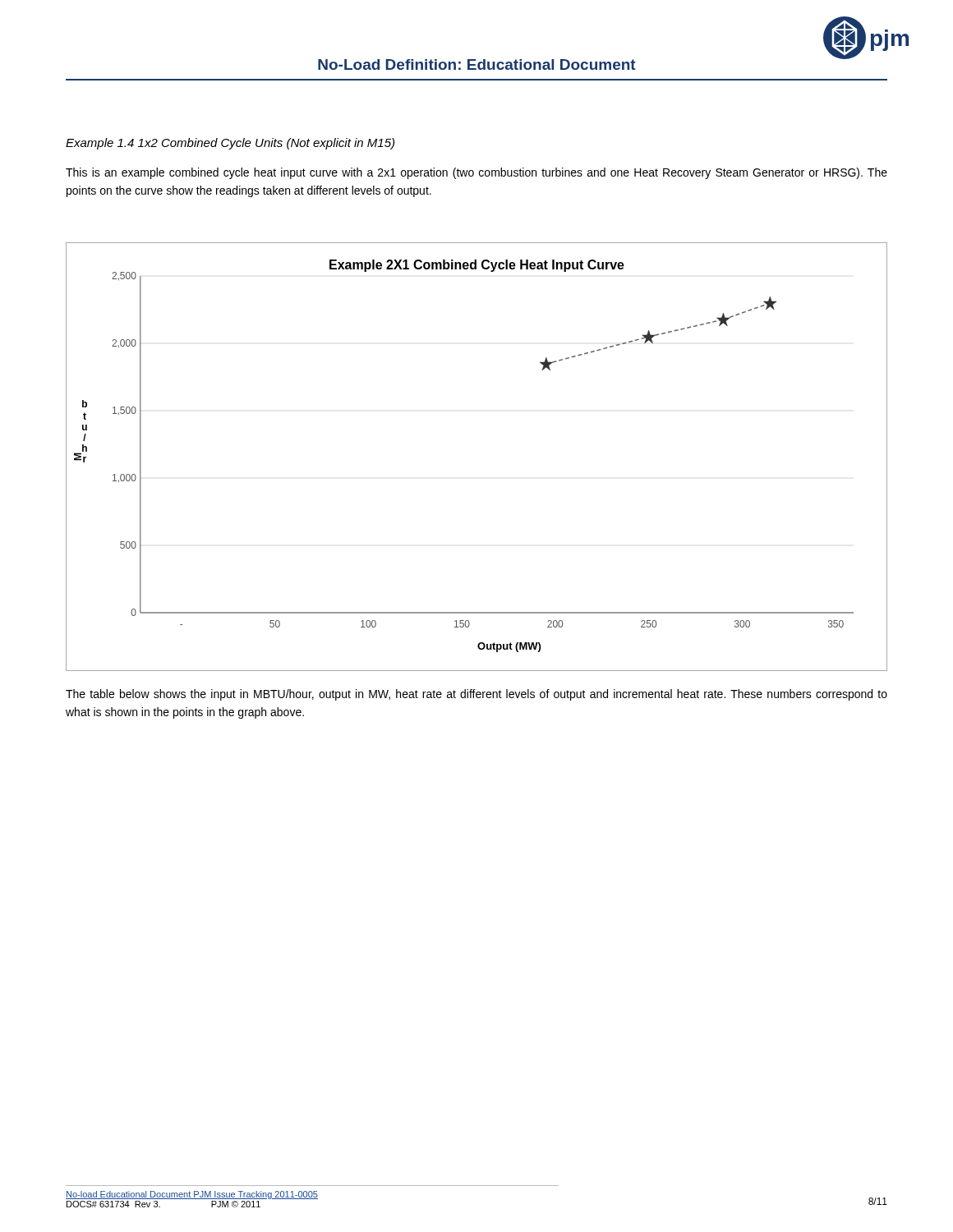Find the text block with the text "The table below shows"
The image size is (953, 1232).
pyautogui.click(x=476, y=703)
